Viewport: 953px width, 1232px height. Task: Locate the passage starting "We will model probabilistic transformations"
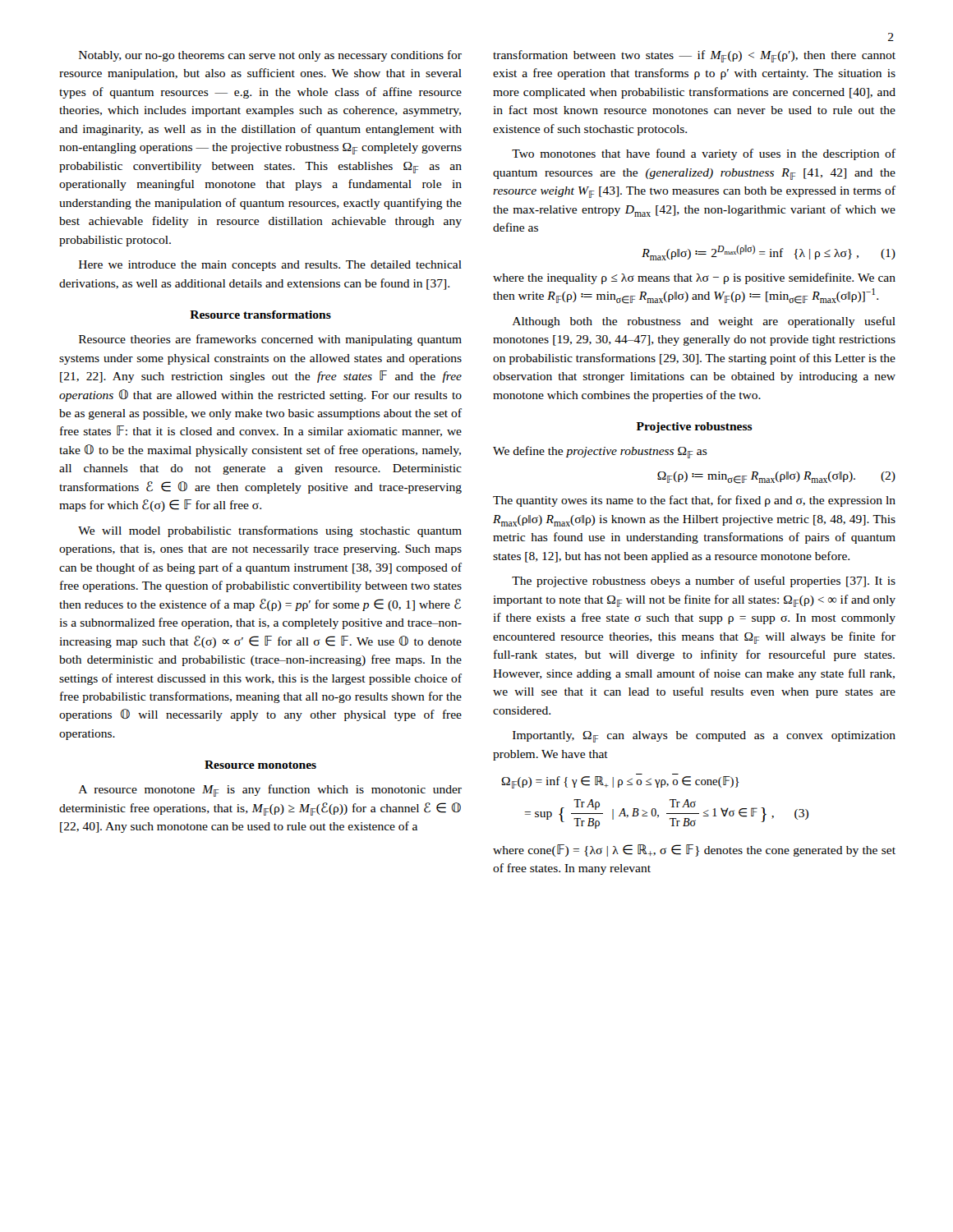(x=260, y=632)
